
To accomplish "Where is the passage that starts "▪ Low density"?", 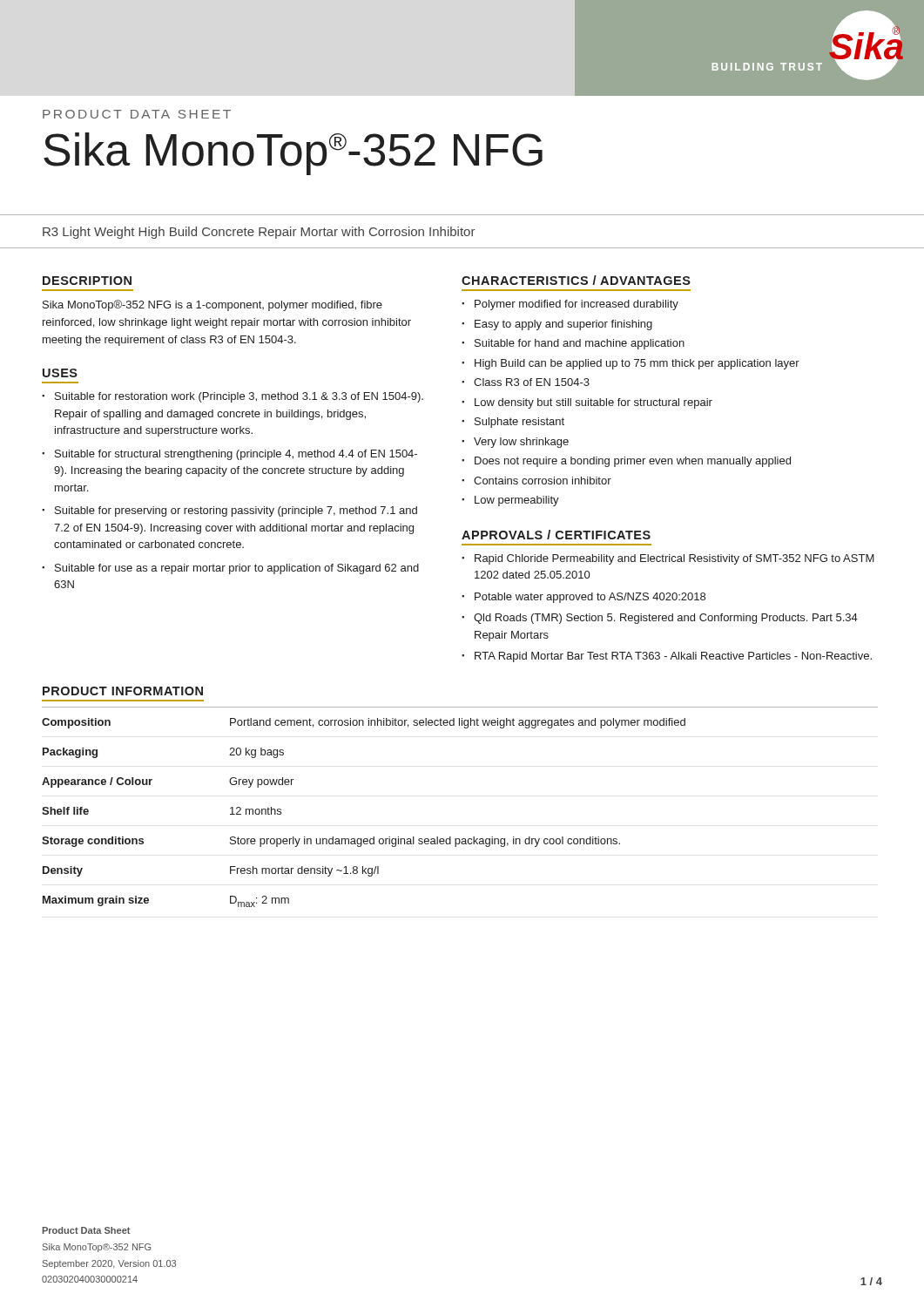I will tap(587, 402).
